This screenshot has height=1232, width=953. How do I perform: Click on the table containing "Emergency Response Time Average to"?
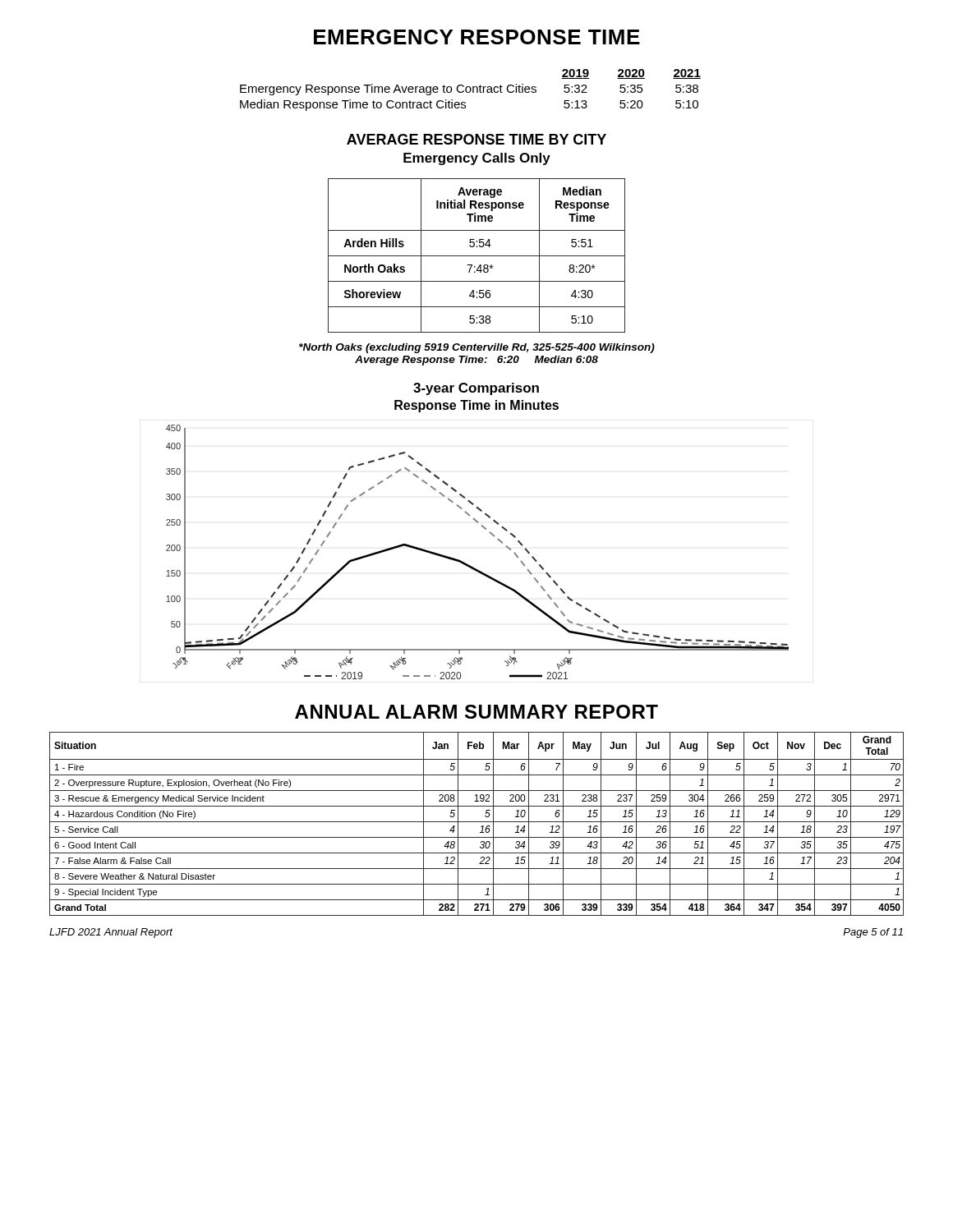476,88
